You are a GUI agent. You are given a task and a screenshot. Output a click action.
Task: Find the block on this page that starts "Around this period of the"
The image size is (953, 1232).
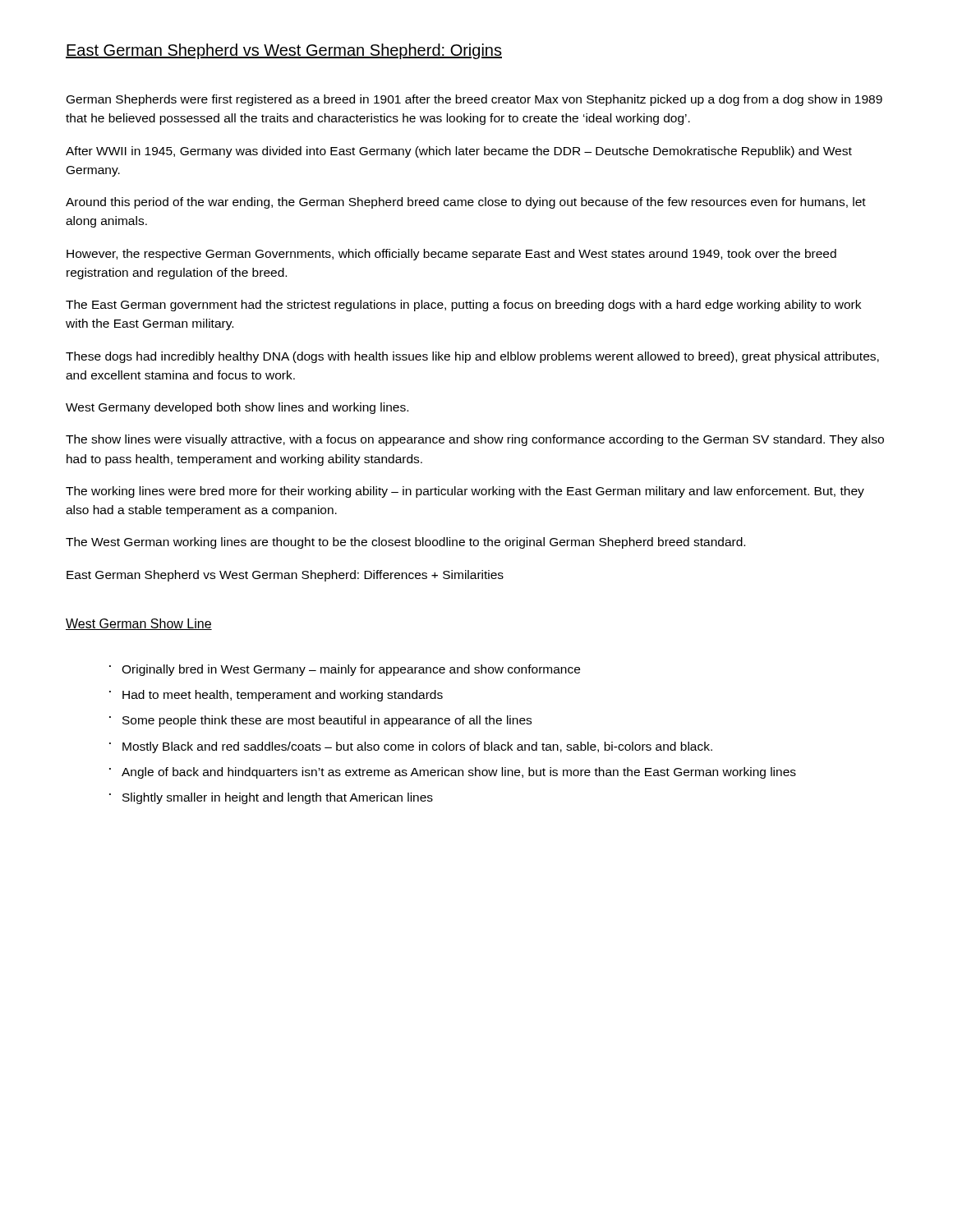tap(466, 211)
